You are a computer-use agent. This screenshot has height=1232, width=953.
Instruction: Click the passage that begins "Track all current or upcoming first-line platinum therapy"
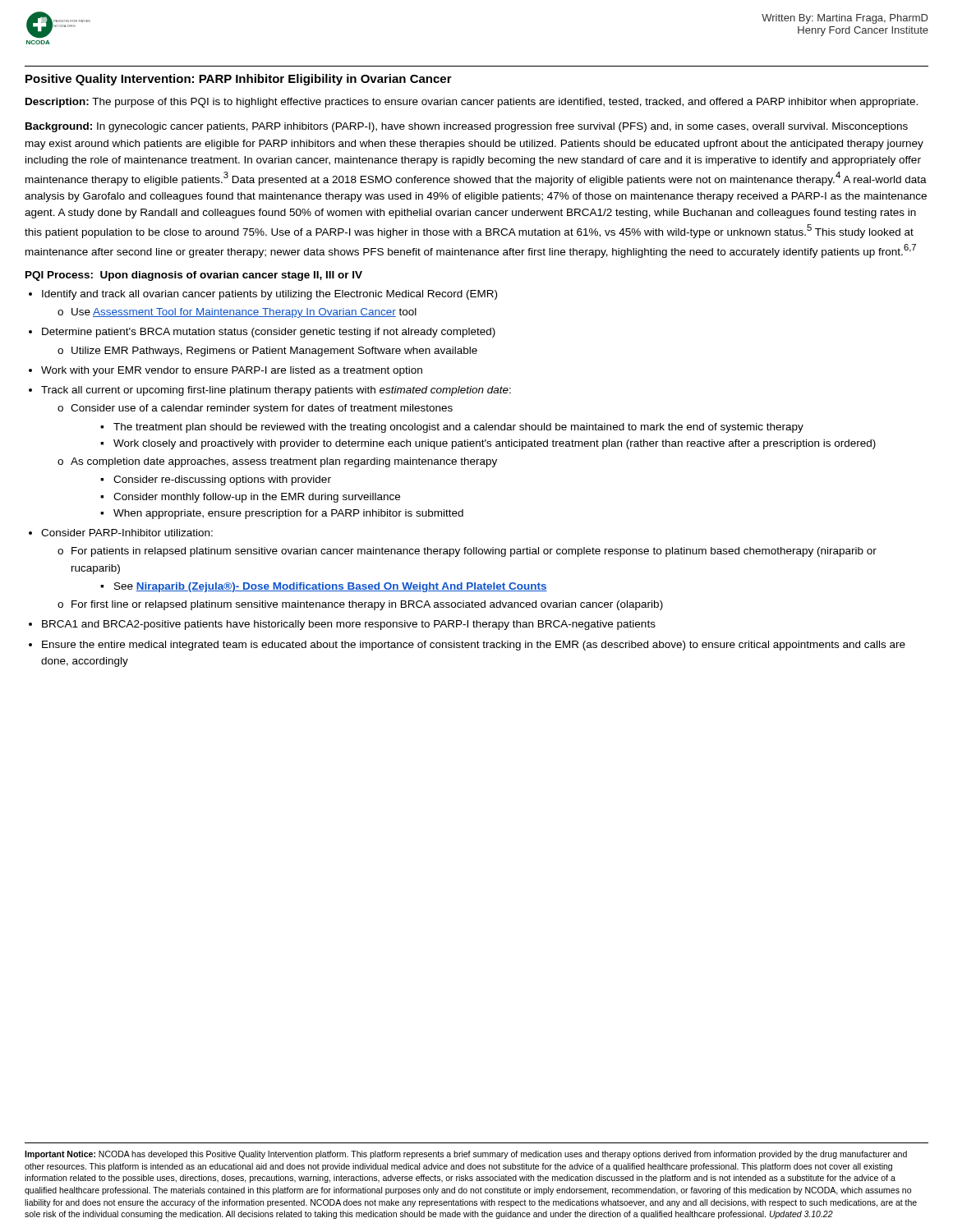[485, 453]
